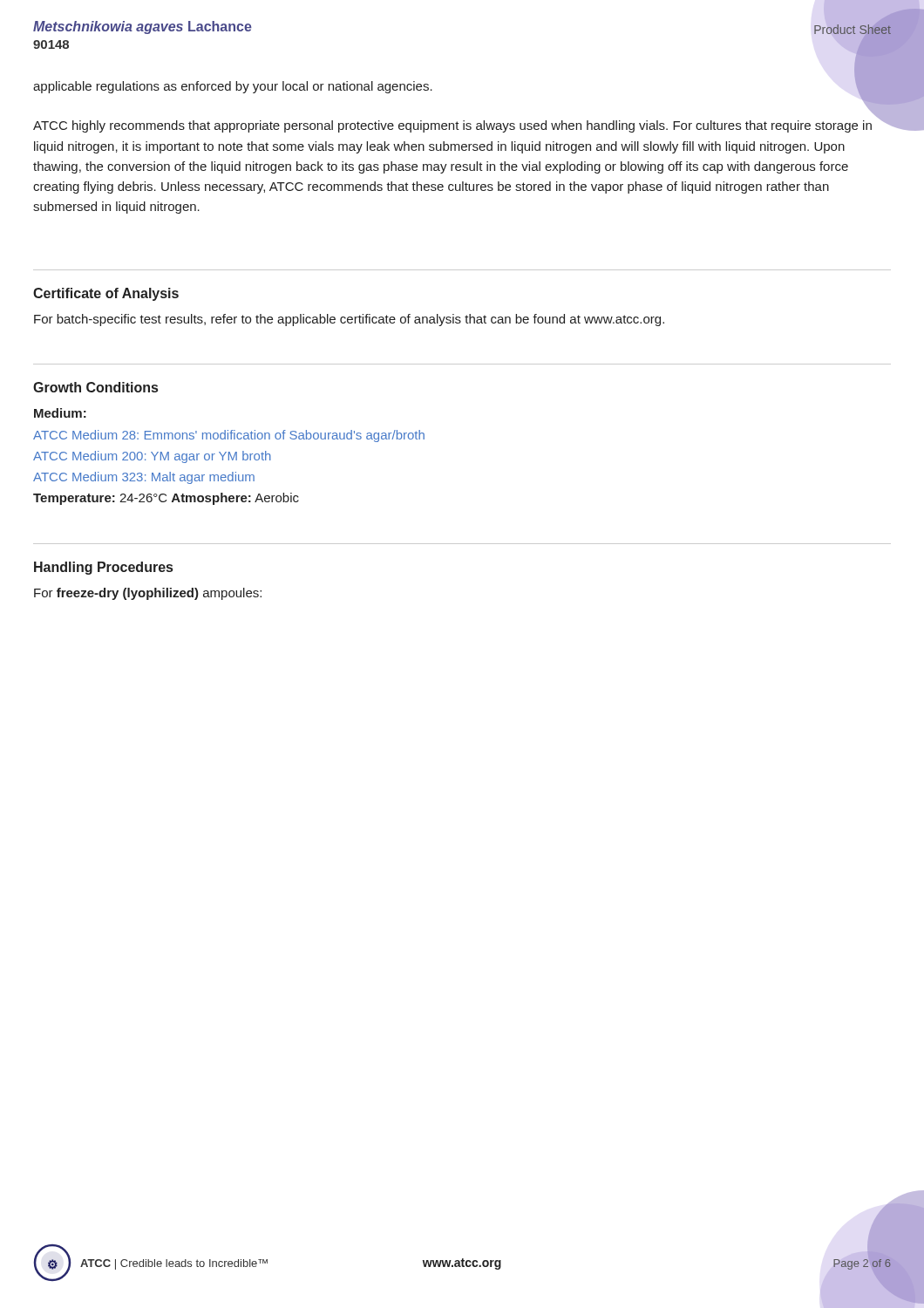This screenshot has width=924, height=1308.
Task: Point to the element starting "For freeze-dry (lyophilized) ampoules:"
Action: 148,593
